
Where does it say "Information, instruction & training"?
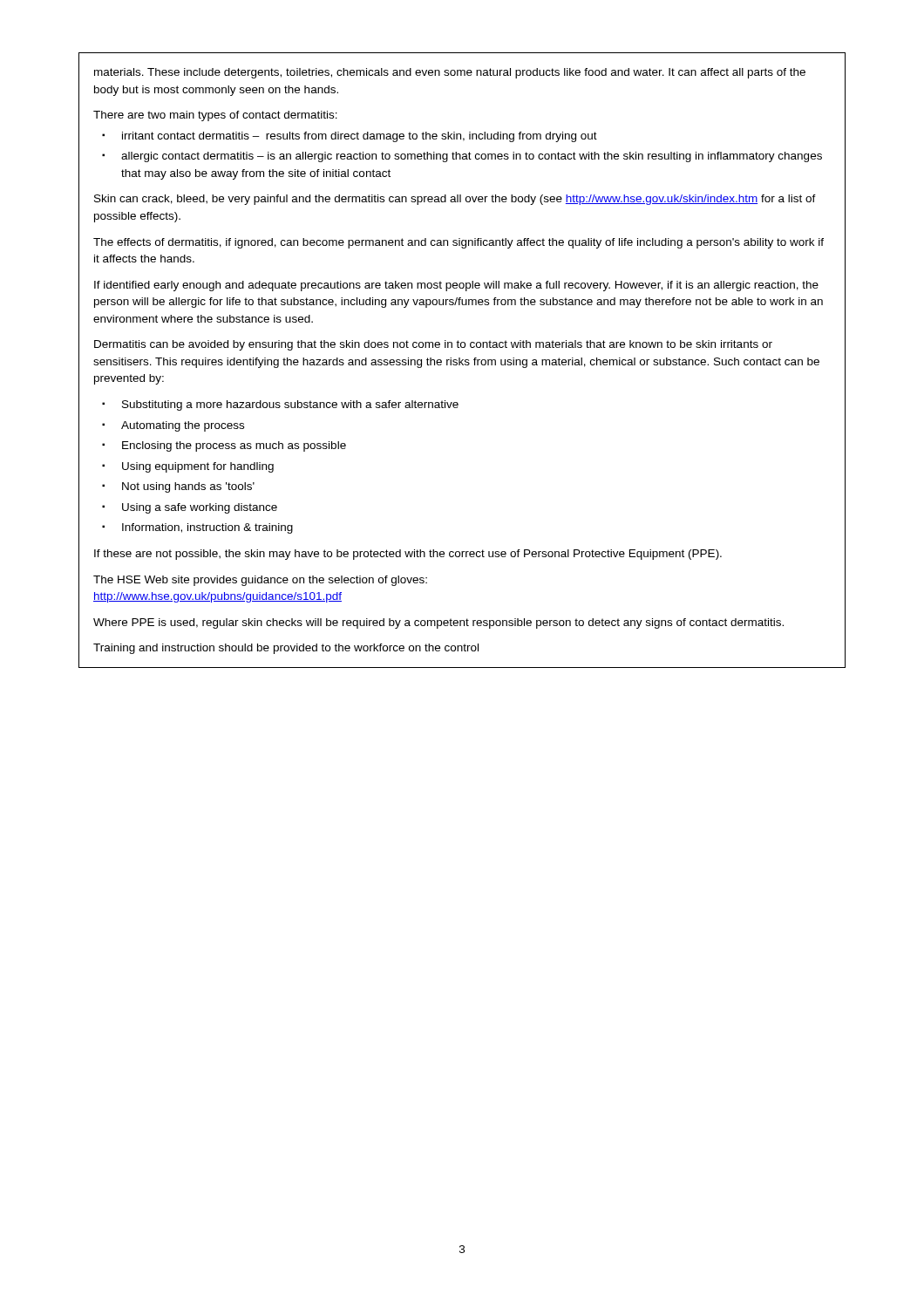207,527
